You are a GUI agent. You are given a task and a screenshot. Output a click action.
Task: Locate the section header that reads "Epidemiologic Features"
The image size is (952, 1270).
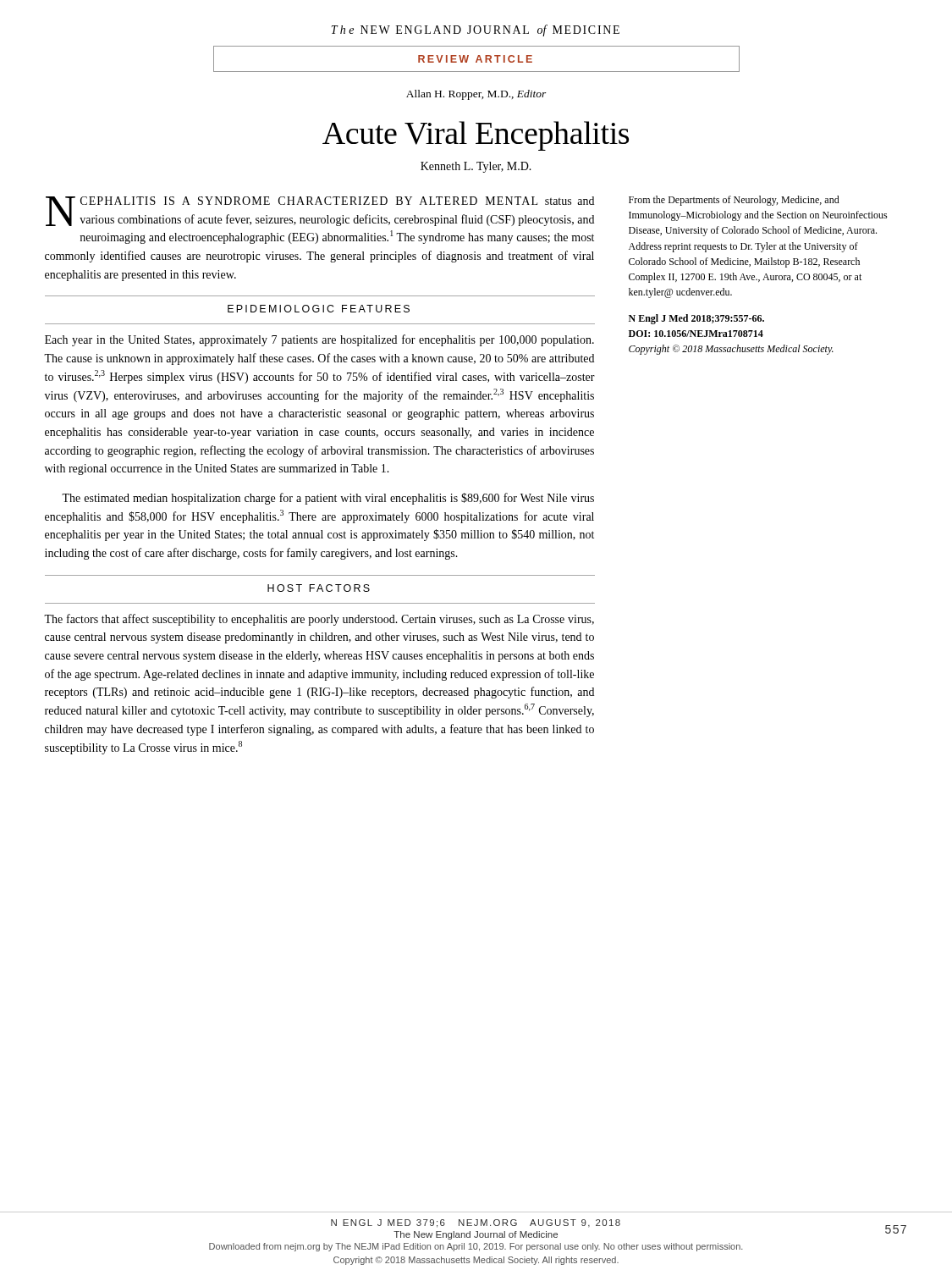(x=319, y=309)
